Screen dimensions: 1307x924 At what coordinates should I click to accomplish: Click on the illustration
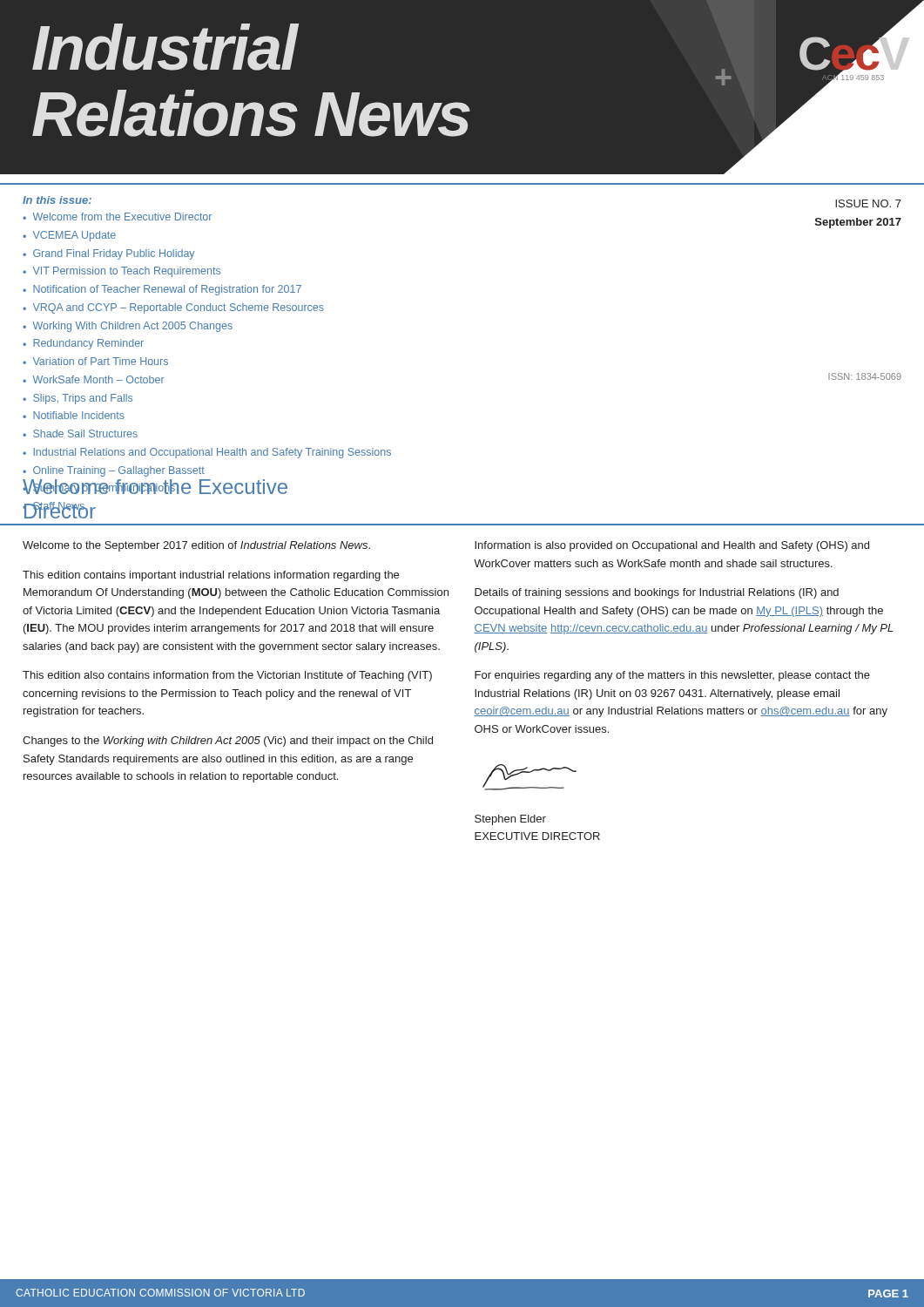coord(688,777)
